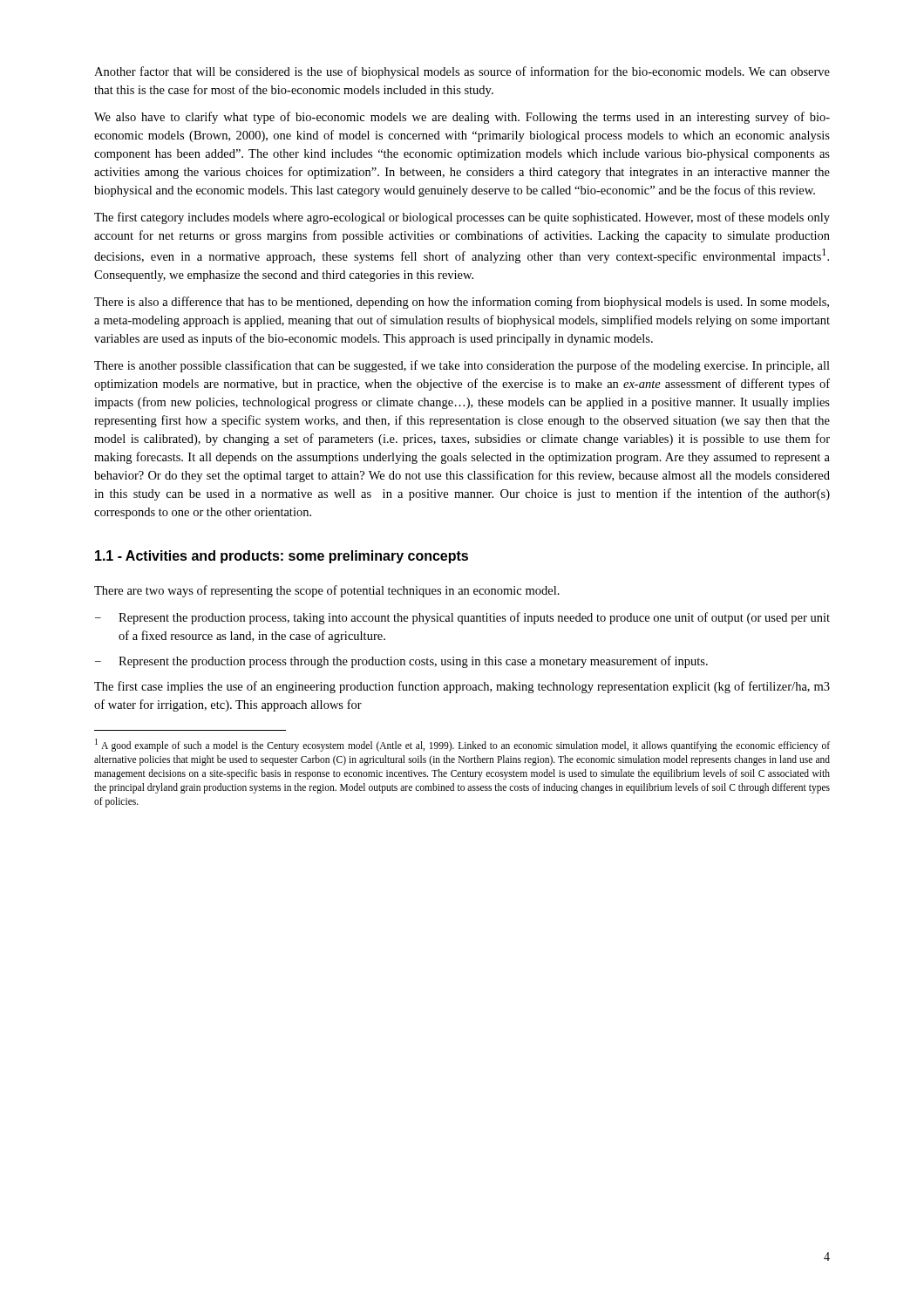Select the text block starting "The first category includes"
The width and height of the screenshot is (924, 1308).
[x=462, y=246]
